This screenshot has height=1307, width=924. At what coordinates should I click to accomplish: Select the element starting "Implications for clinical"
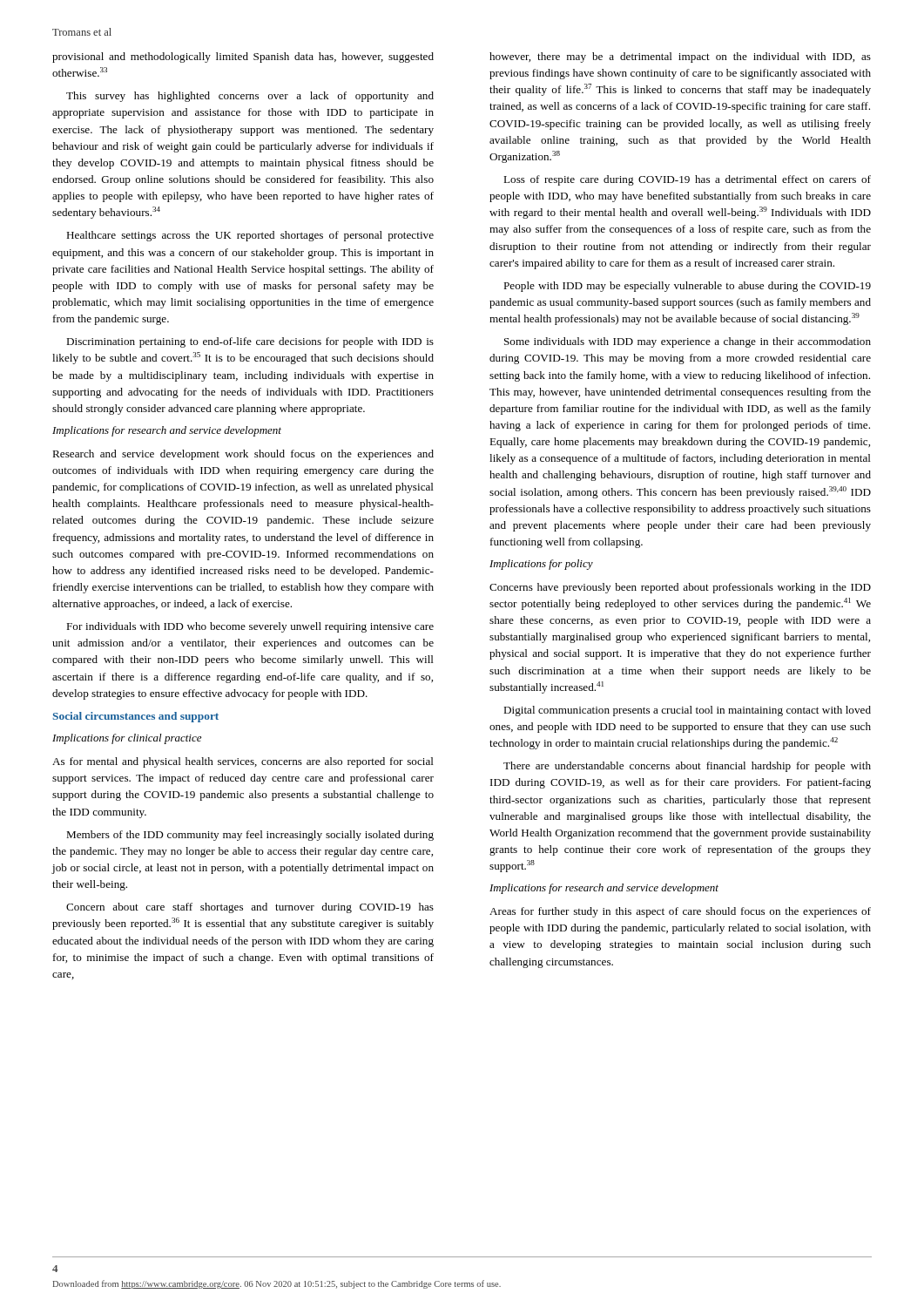(x=127, y=739)
